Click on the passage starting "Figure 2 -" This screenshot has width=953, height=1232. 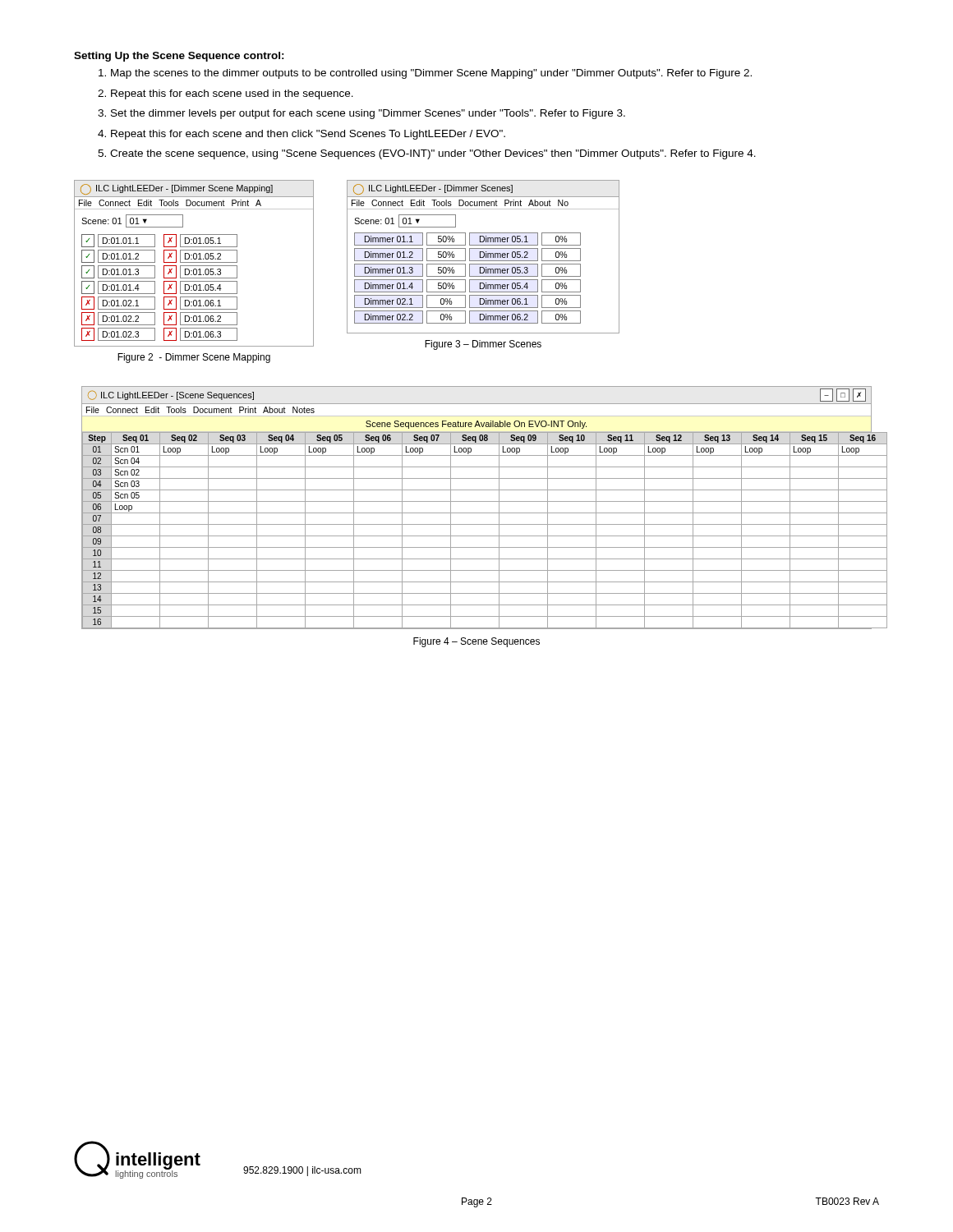pyautogui.click(x=194, y=357)
